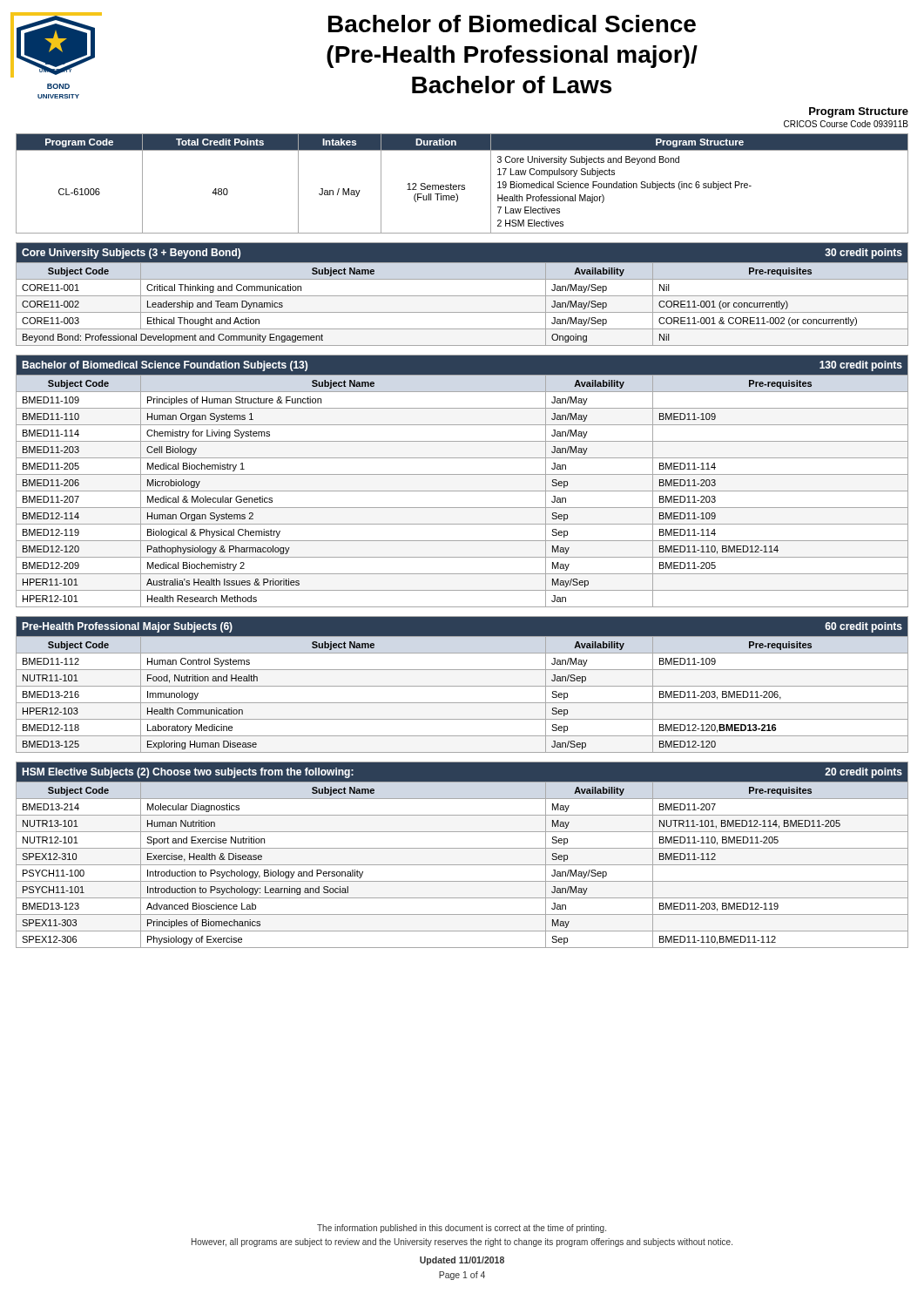Where is the title that starts "Bachelor of Biomedical"?
This screenshot has height=1307, width=924.
pyautogui.click(x=512, y=54)
